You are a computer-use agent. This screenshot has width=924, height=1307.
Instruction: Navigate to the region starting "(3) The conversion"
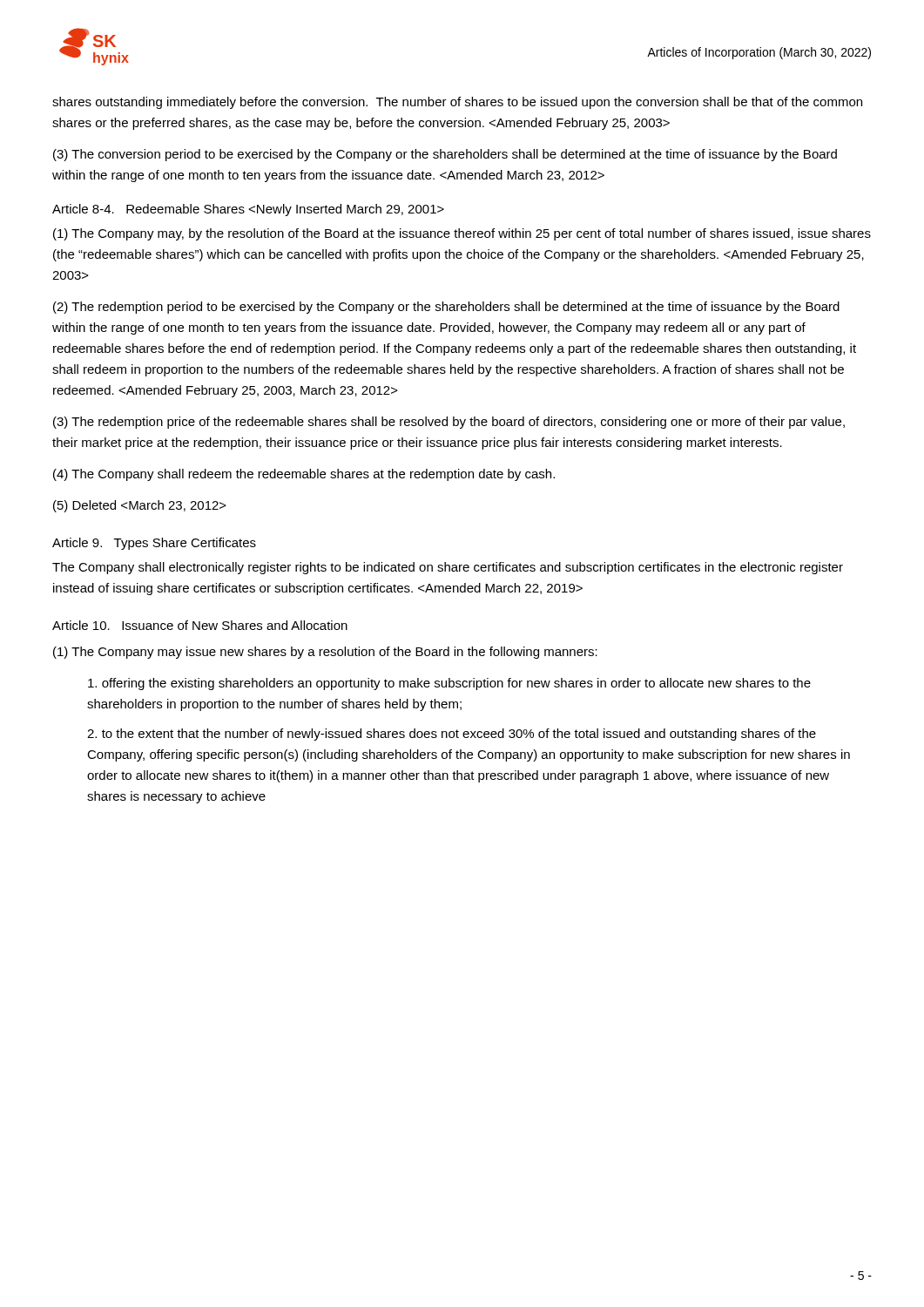click(x=445, y=164)
